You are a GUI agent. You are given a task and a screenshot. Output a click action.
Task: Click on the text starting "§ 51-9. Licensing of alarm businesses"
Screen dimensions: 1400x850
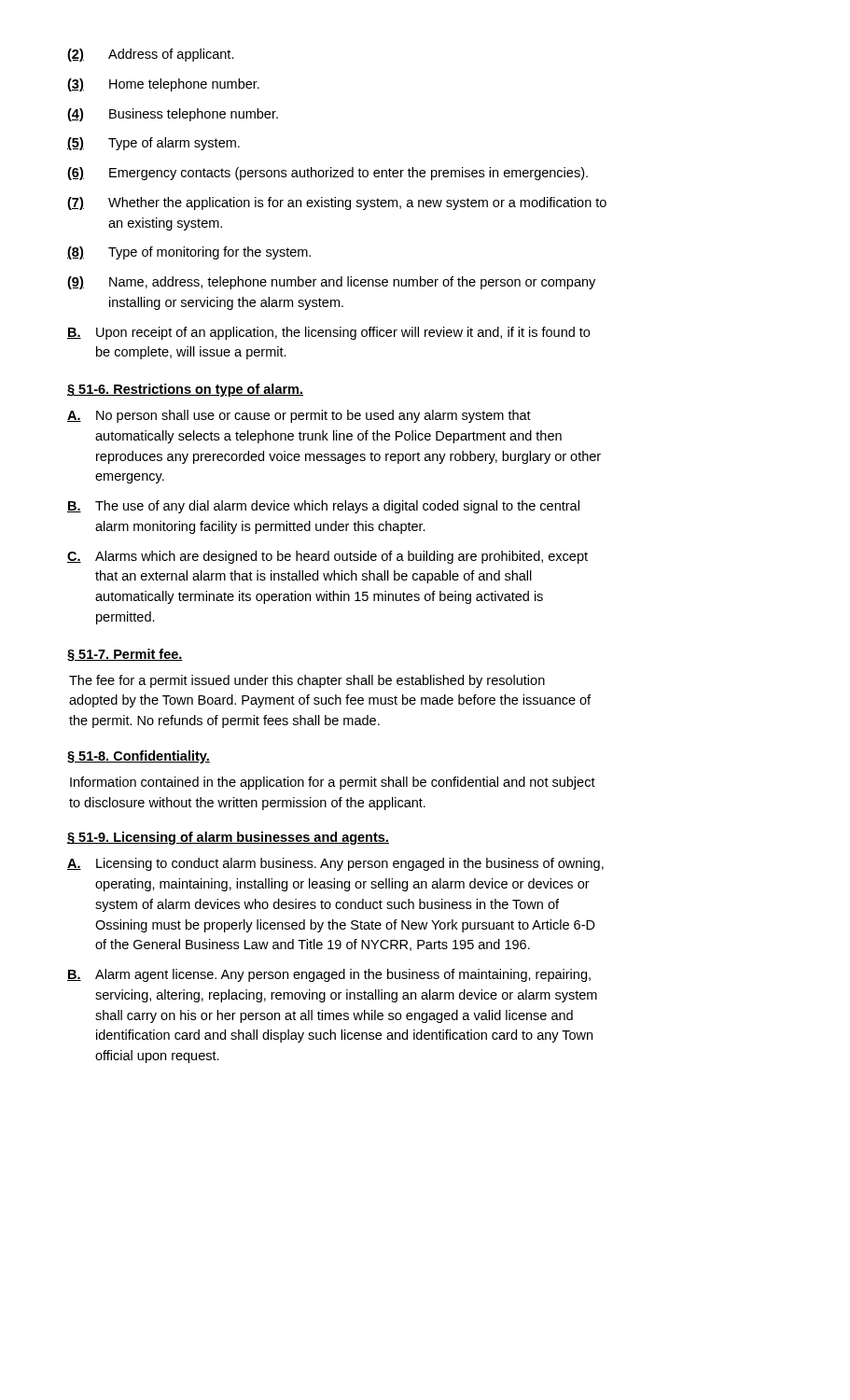228,837
